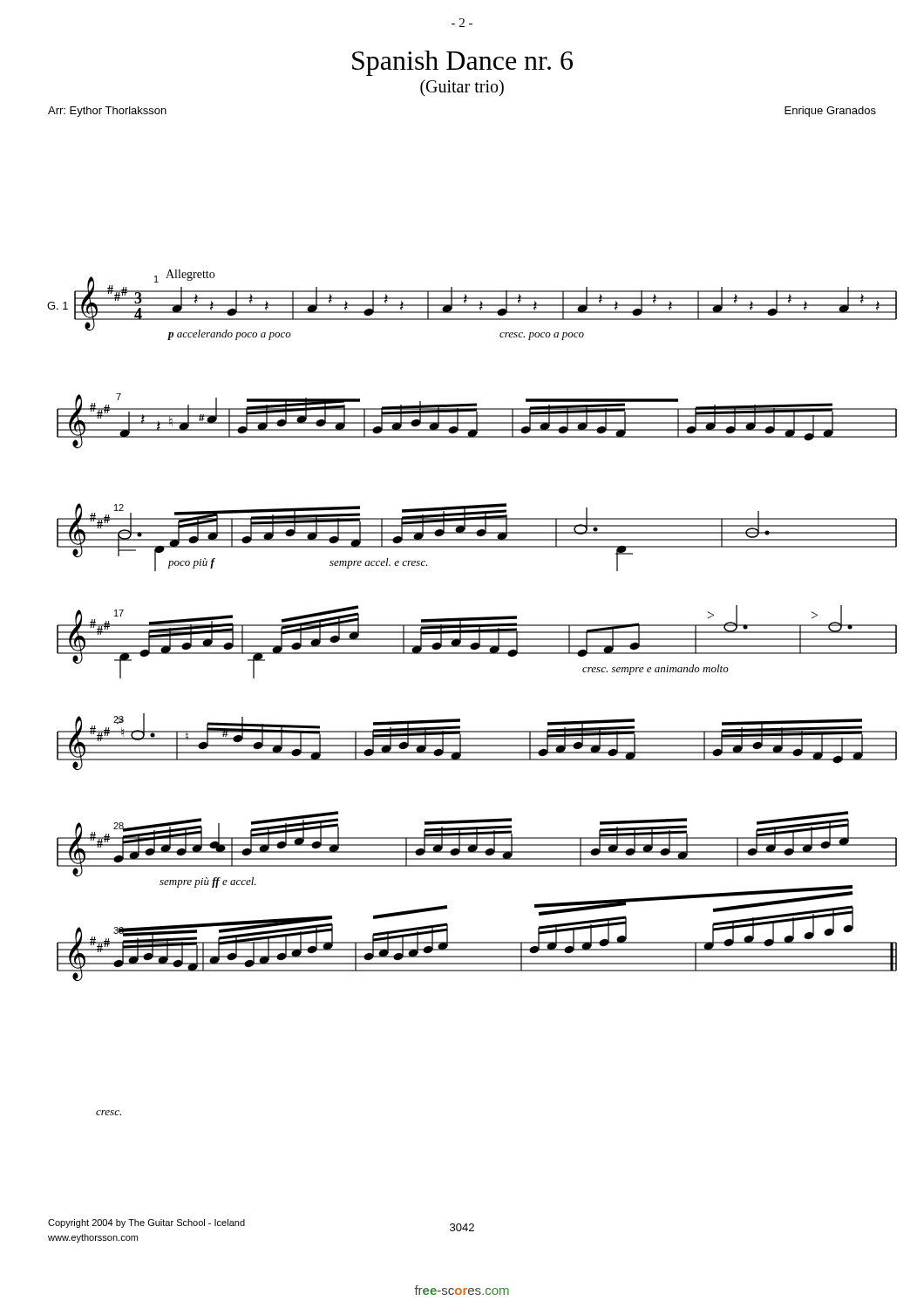Where does it say "Arr: Eythor Thorlaksson"?

point(107,110)
